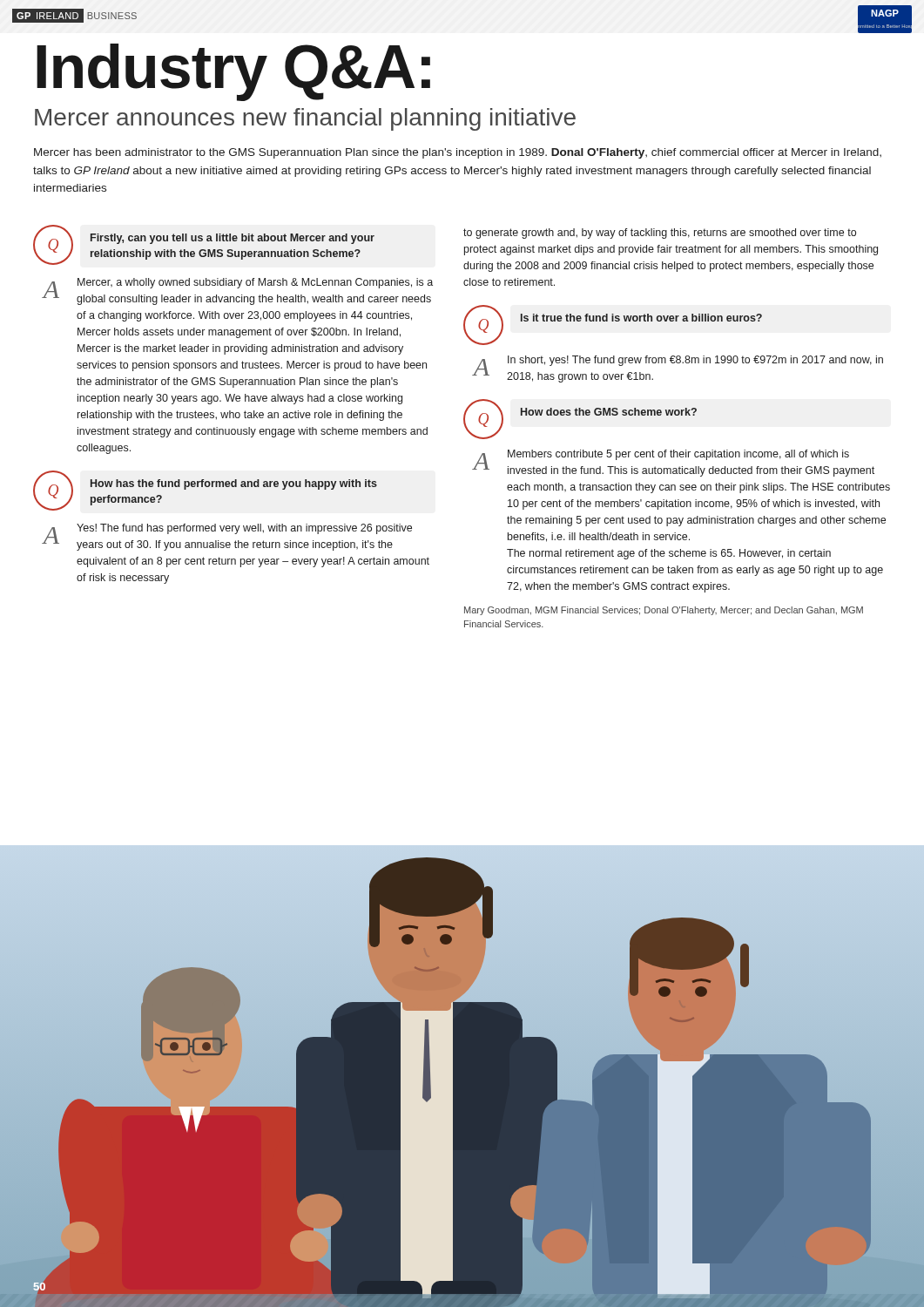Locate the element starting "A Yes! The"
Screen dimensions: 1307x924
[234, 553]
